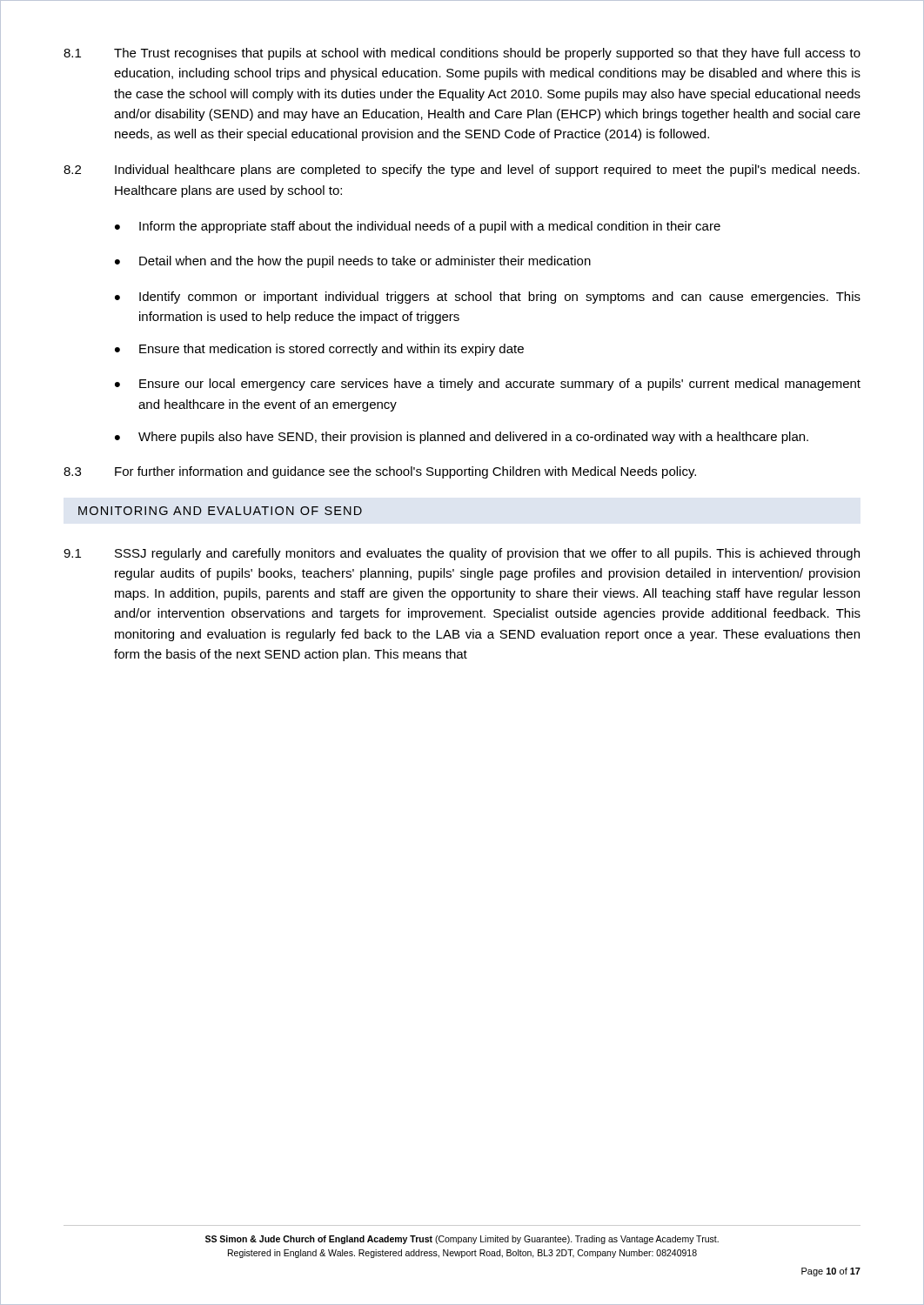Image resolution: width=924 pixels, height=1305 pixels.
Task: Click on the list item that reads "8.1 The Trust recognises that pupils"
Action: [x=462, y=93]
